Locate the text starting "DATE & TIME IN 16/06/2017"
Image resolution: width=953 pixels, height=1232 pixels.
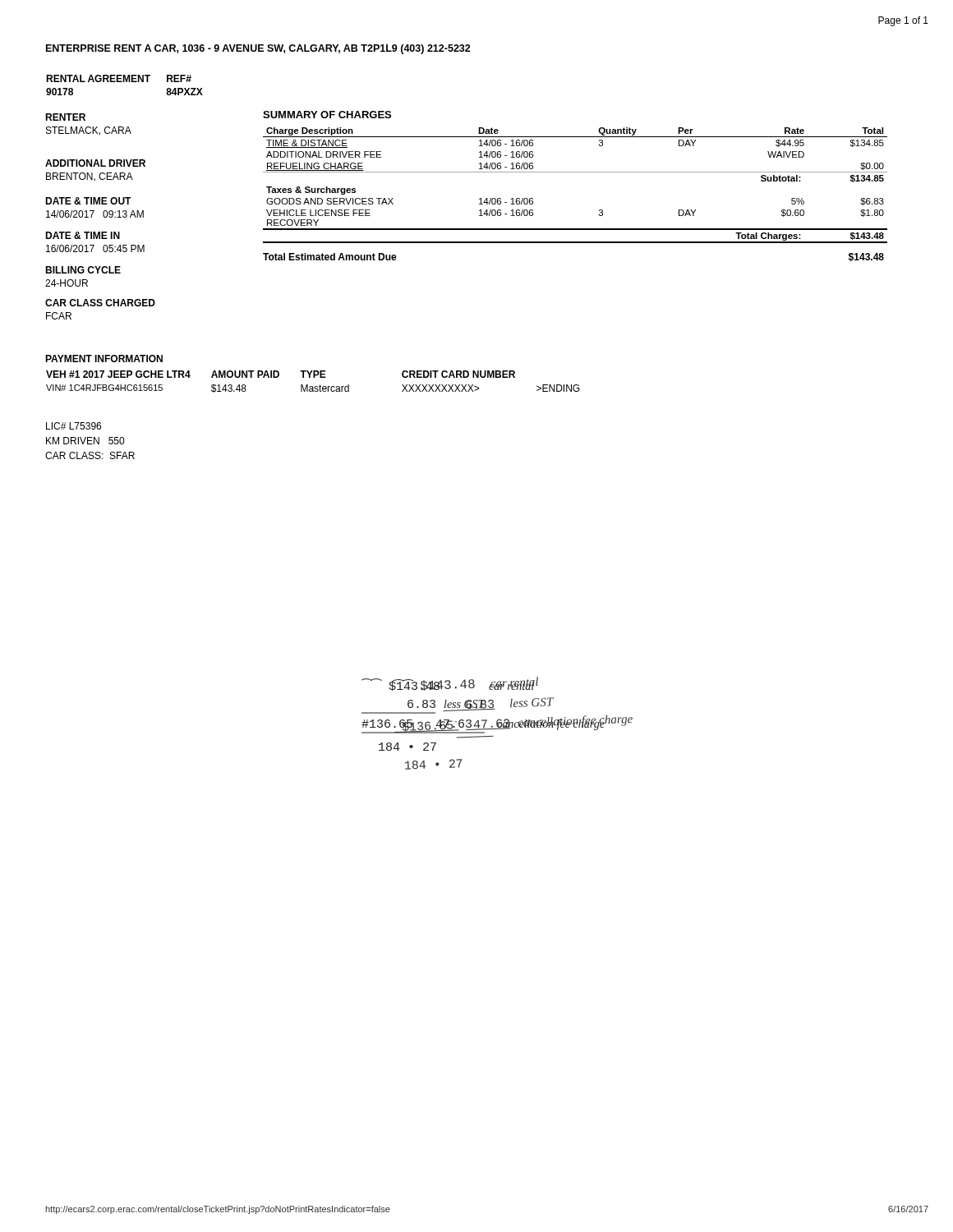(95, 242)
